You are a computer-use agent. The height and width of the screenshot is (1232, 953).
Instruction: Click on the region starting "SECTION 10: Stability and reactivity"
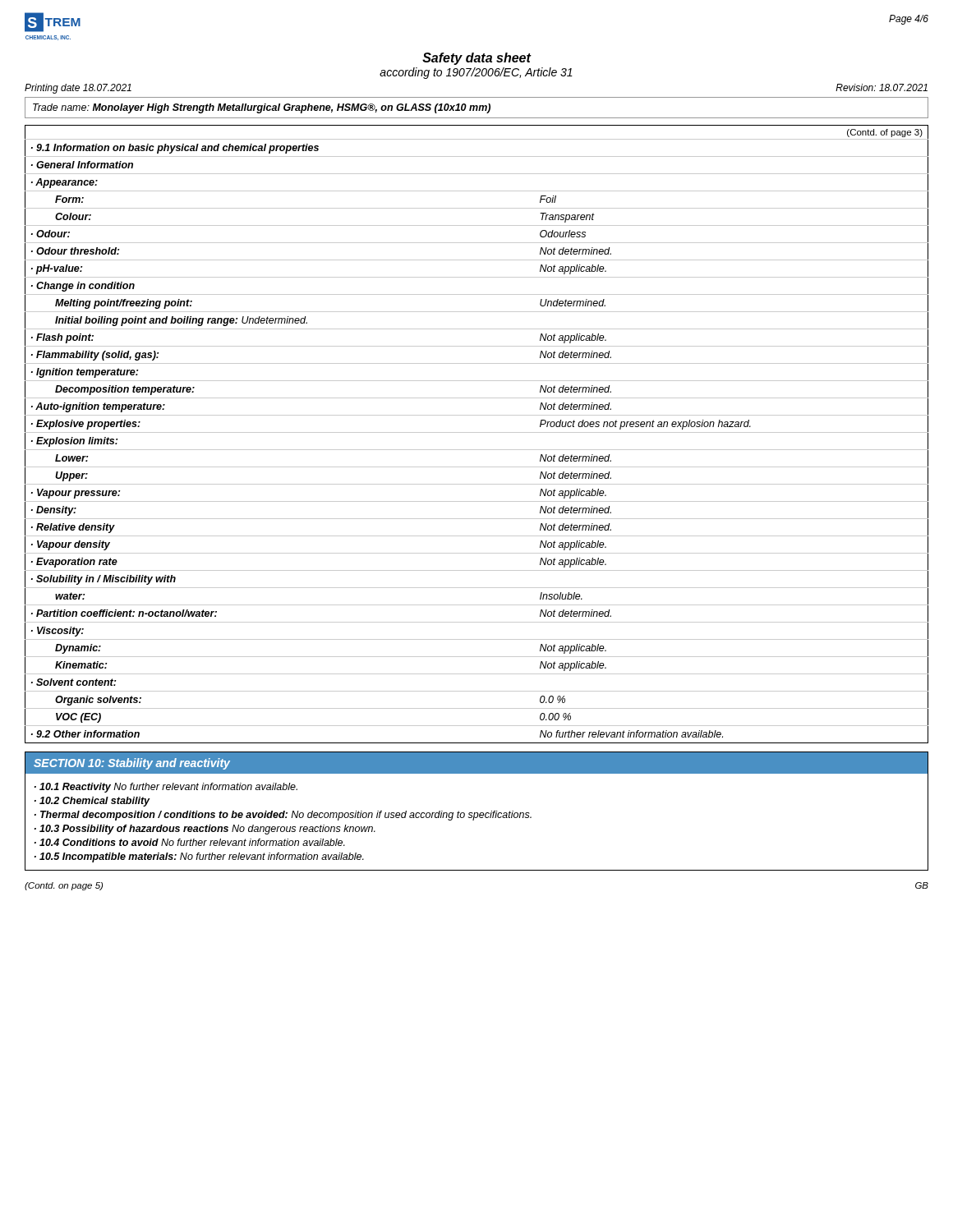[x=132, y=763]
